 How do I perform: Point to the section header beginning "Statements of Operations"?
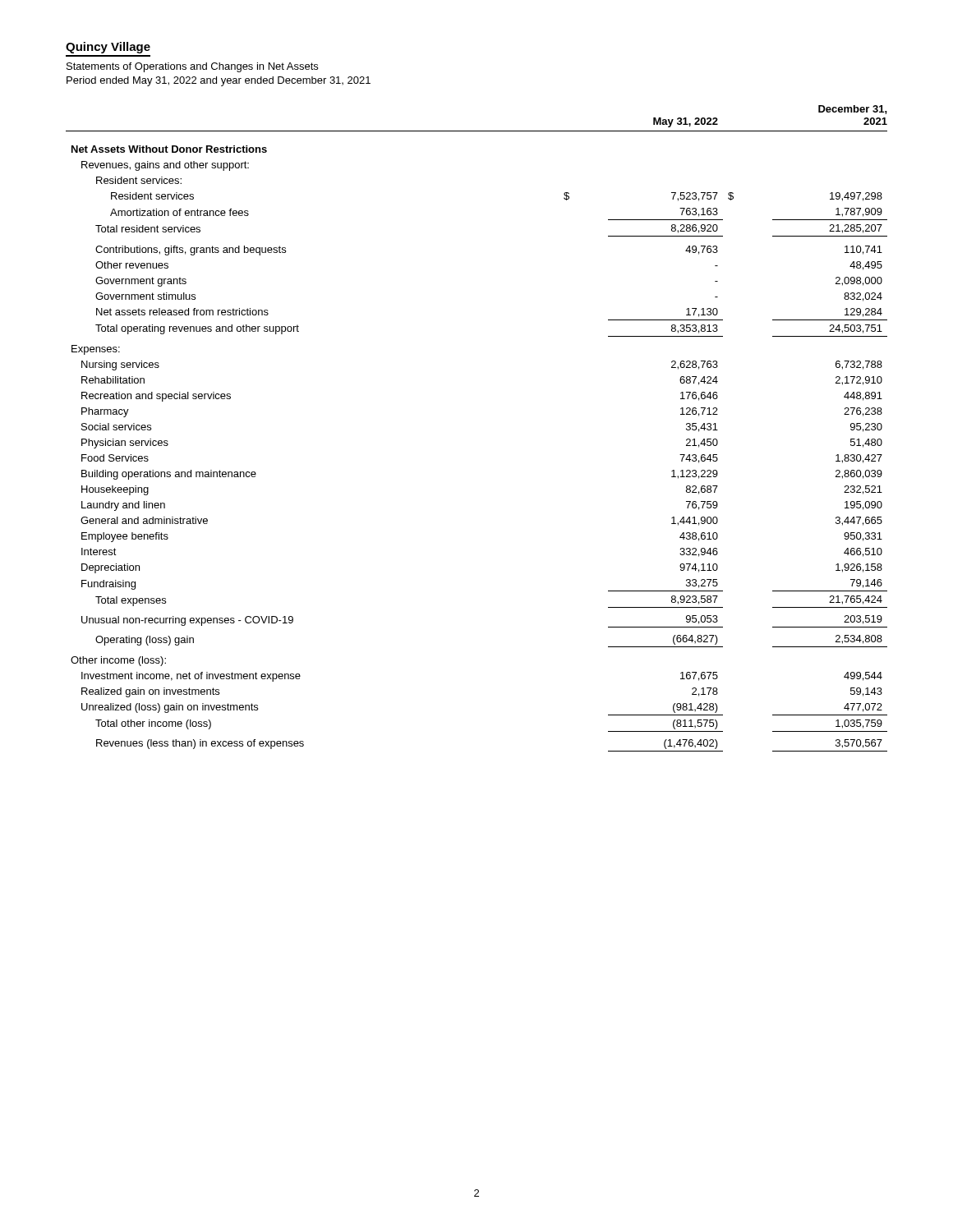(x=192, y=67)
